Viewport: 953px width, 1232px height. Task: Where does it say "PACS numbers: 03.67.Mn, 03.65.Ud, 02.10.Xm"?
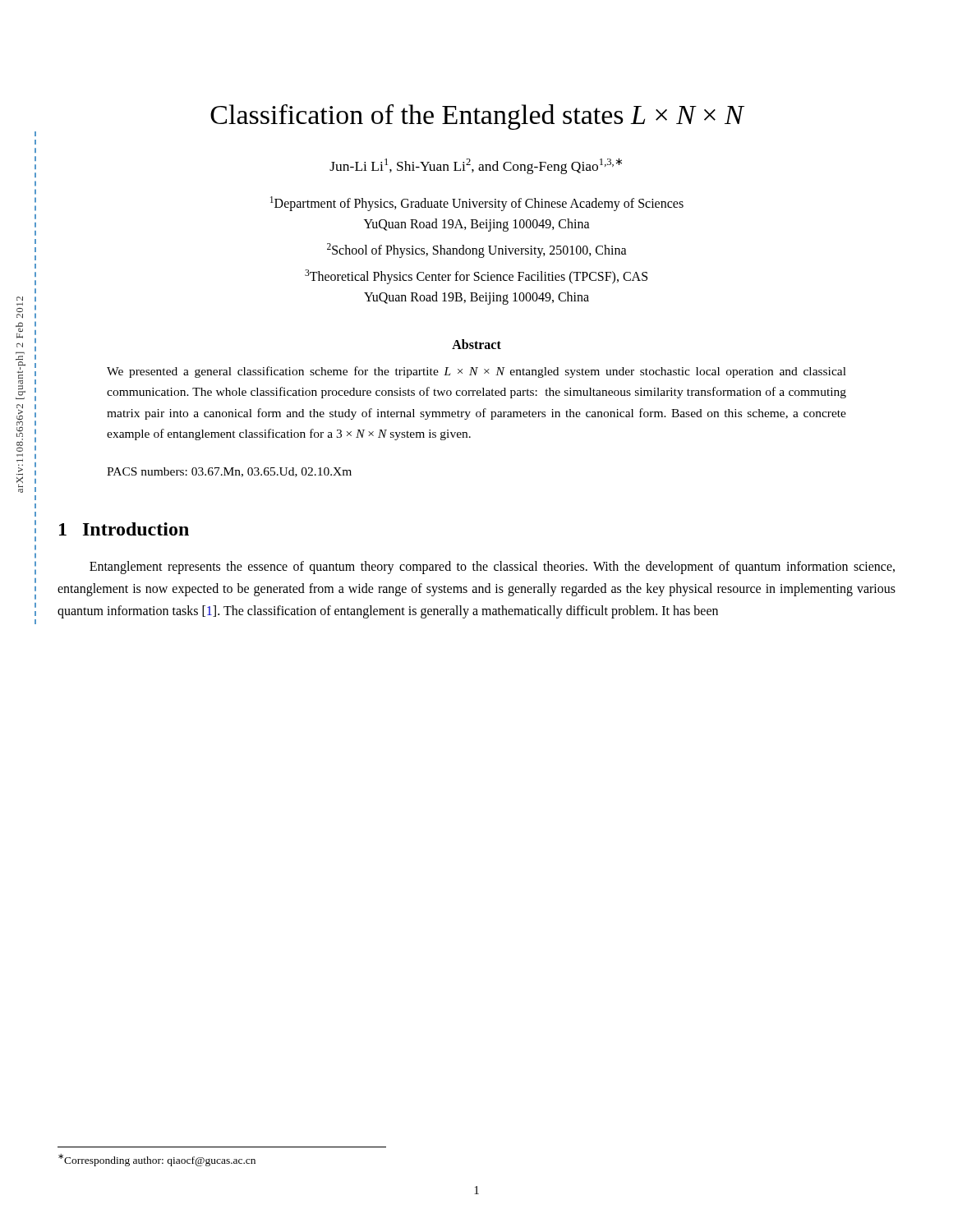[229, 471]
